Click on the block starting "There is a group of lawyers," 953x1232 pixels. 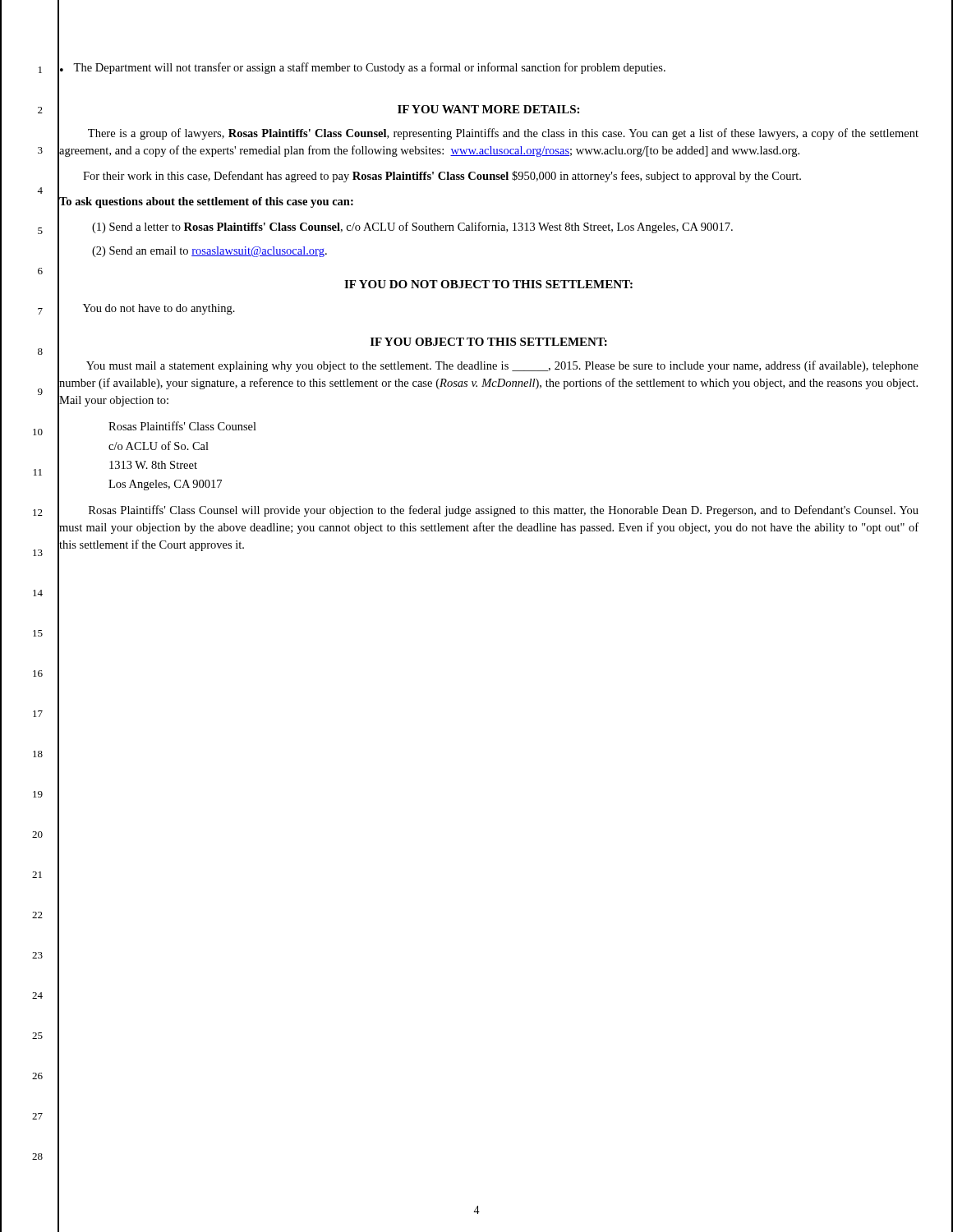click(x=489, y=142)
